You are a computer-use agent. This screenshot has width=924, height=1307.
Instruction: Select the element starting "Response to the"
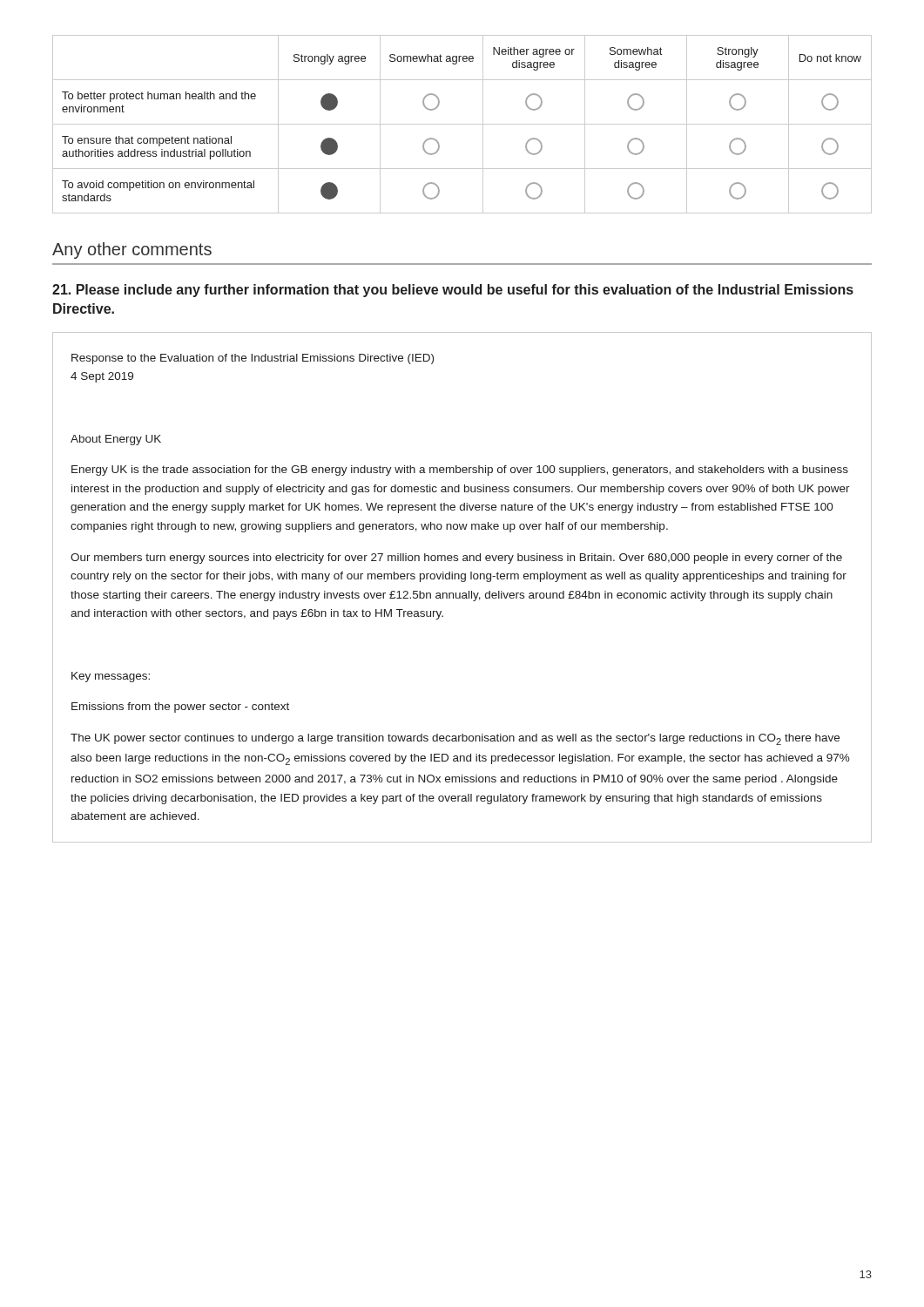(462, 587)
